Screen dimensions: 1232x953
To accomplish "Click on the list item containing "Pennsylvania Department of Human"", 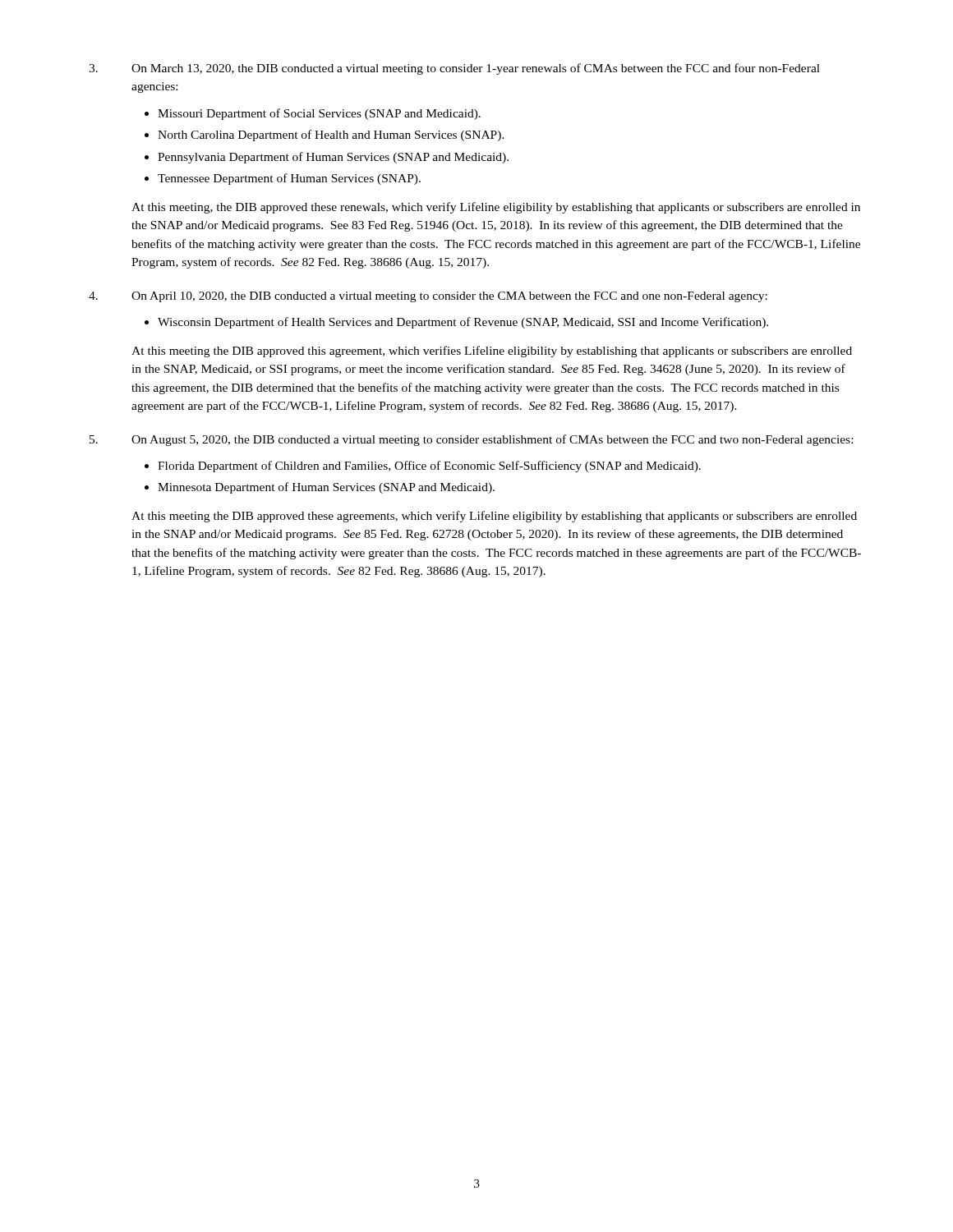I will [x=334, y=156].
